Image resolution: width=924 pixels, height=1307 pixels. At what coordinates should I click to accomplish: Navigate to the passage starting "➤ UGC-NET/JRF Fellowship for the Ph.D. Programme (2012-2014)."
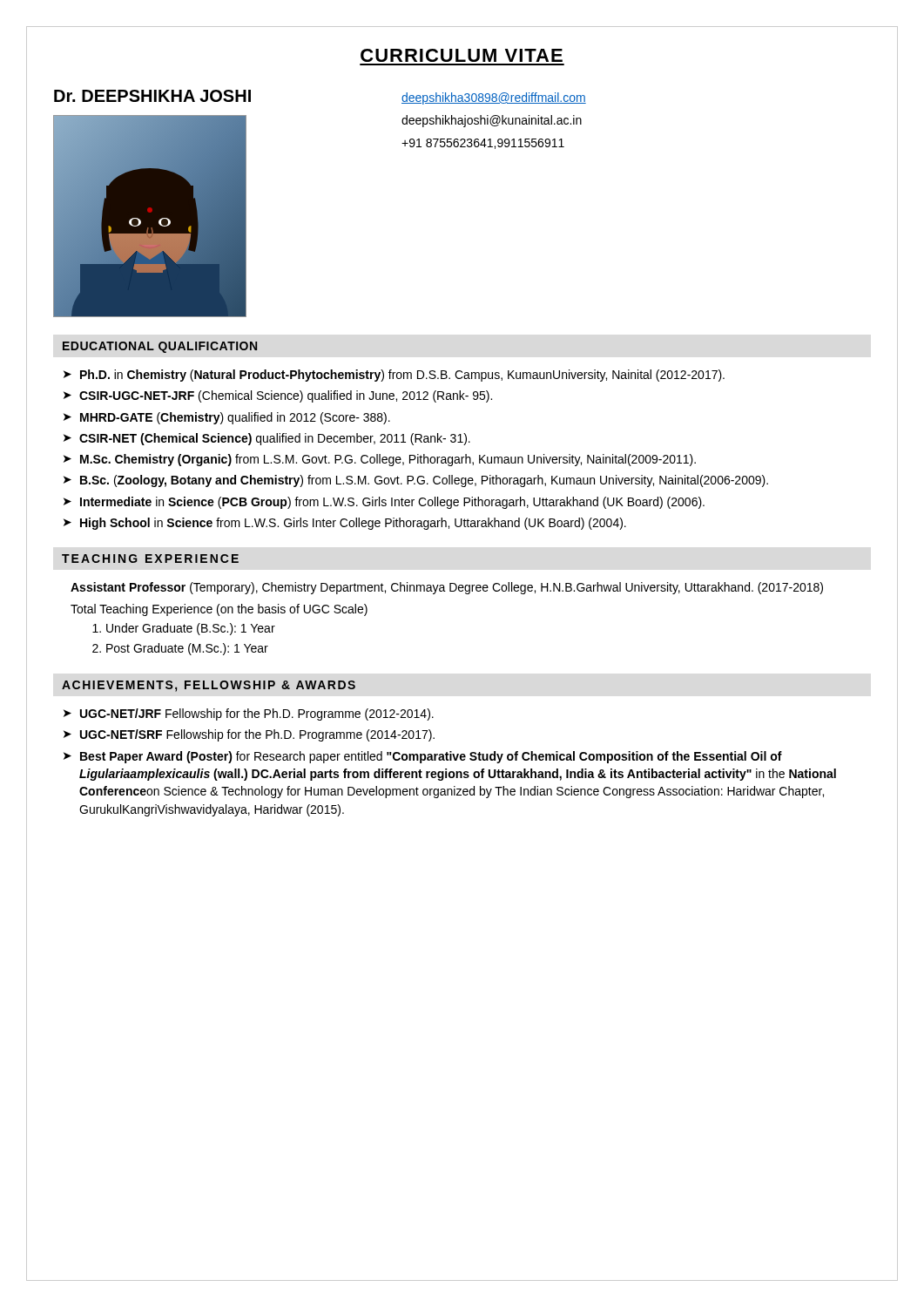[248, 714]
